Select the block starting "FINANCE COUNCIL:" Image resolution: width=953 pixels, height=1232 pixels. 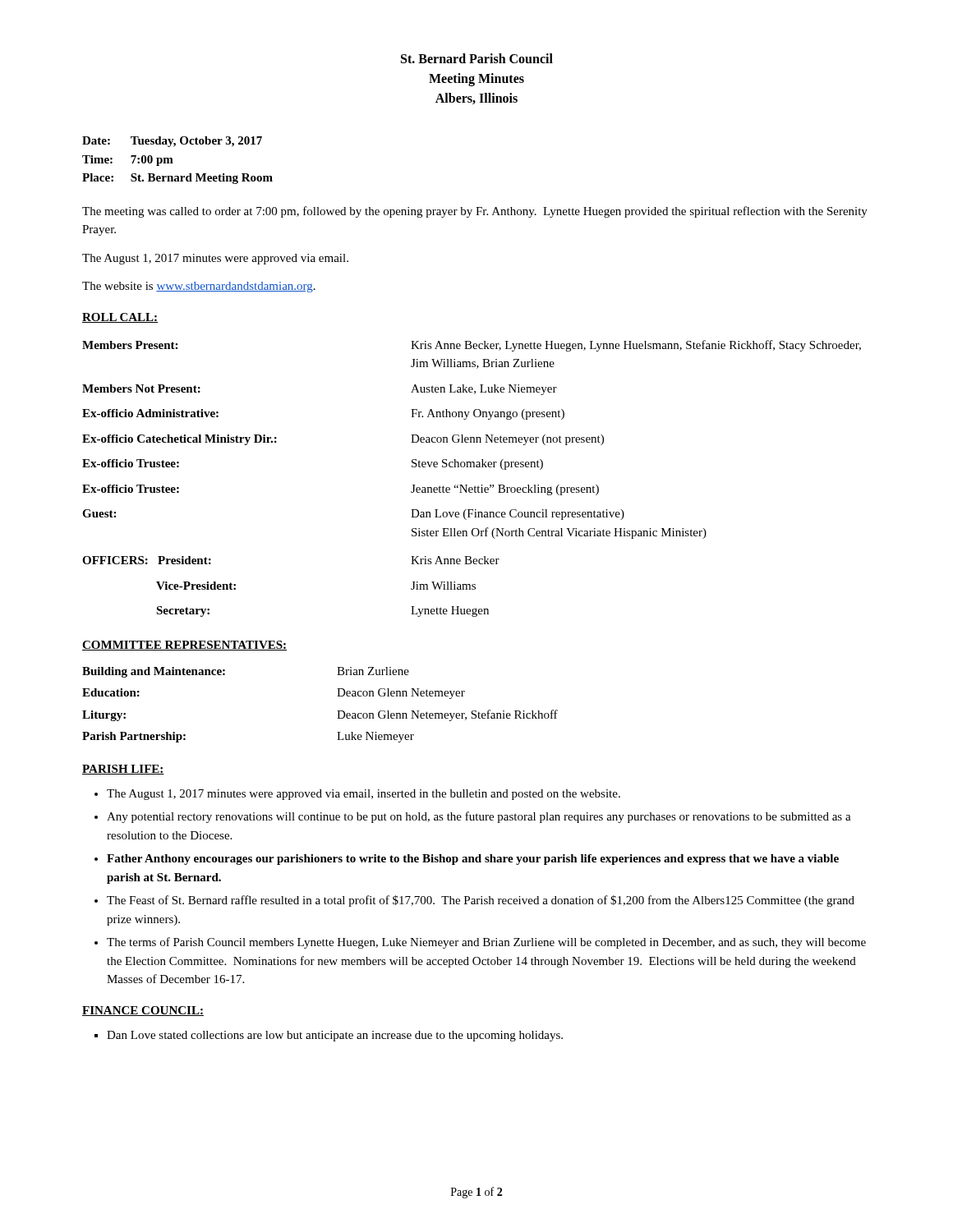coord(143,1010)
